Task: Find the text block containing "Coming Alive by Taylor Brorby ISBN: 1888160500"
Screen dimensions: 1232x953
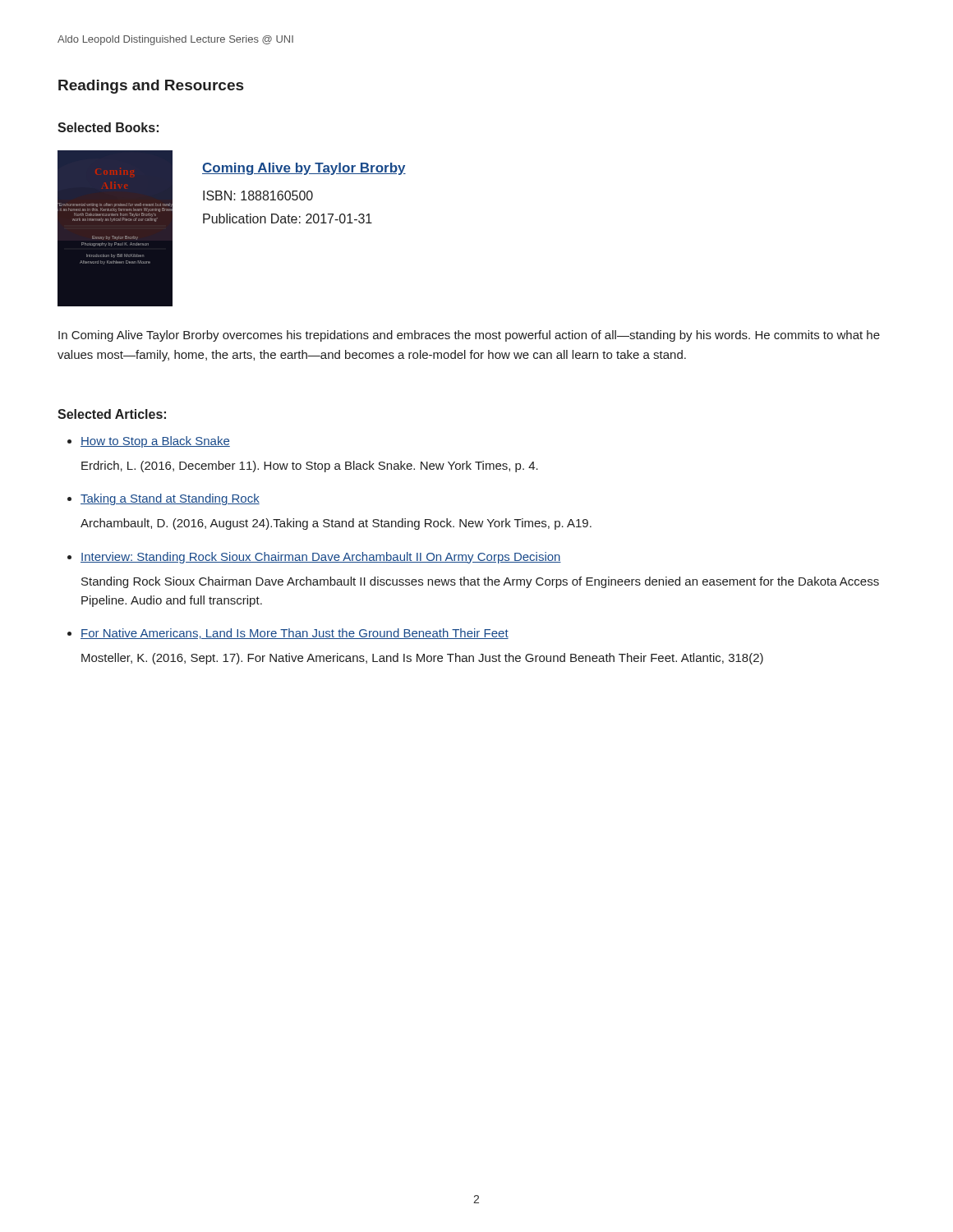Action: click(304, 195)
